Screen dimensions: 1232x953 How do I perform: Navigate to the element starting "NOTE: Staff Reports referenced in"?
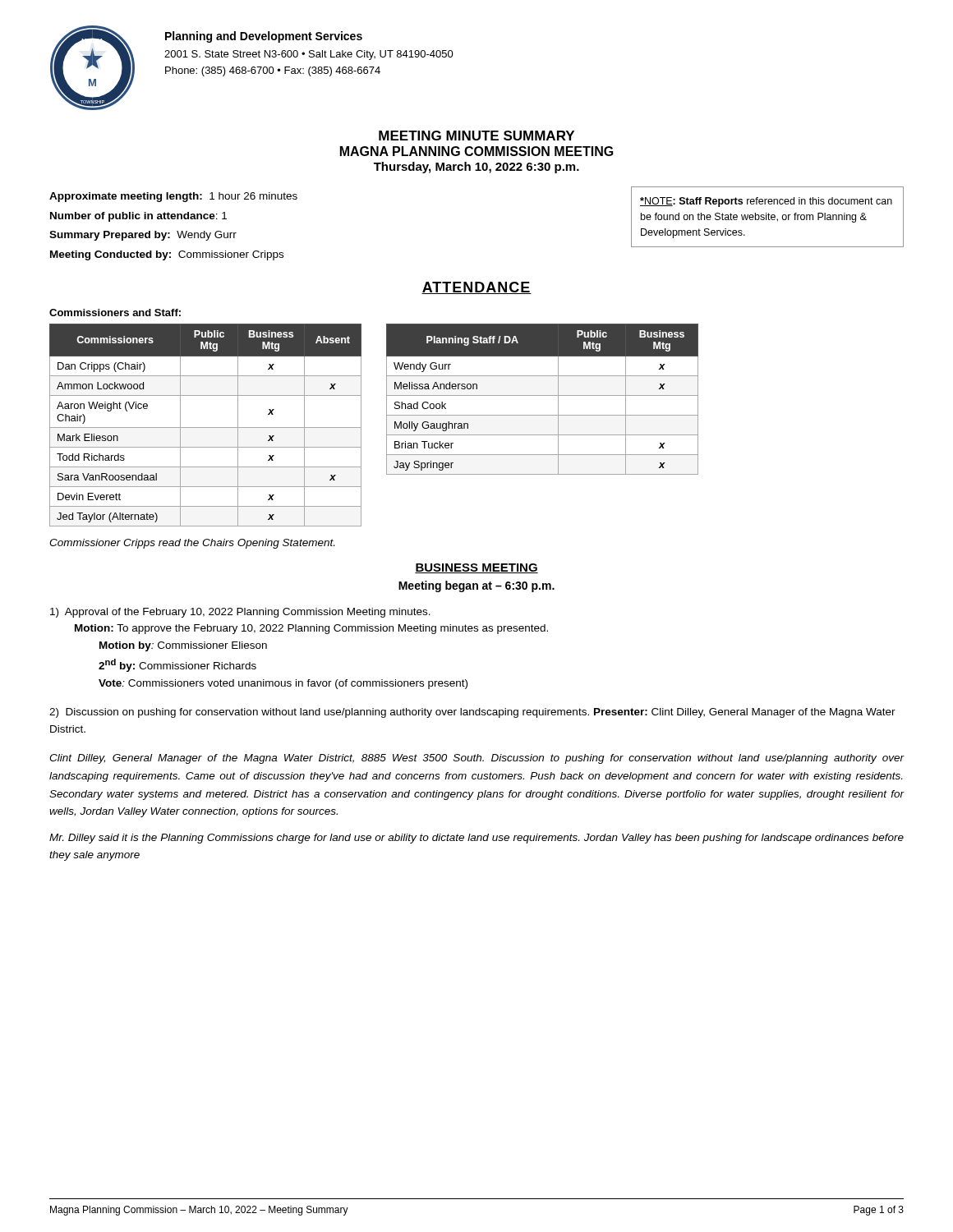pos(766,217)
